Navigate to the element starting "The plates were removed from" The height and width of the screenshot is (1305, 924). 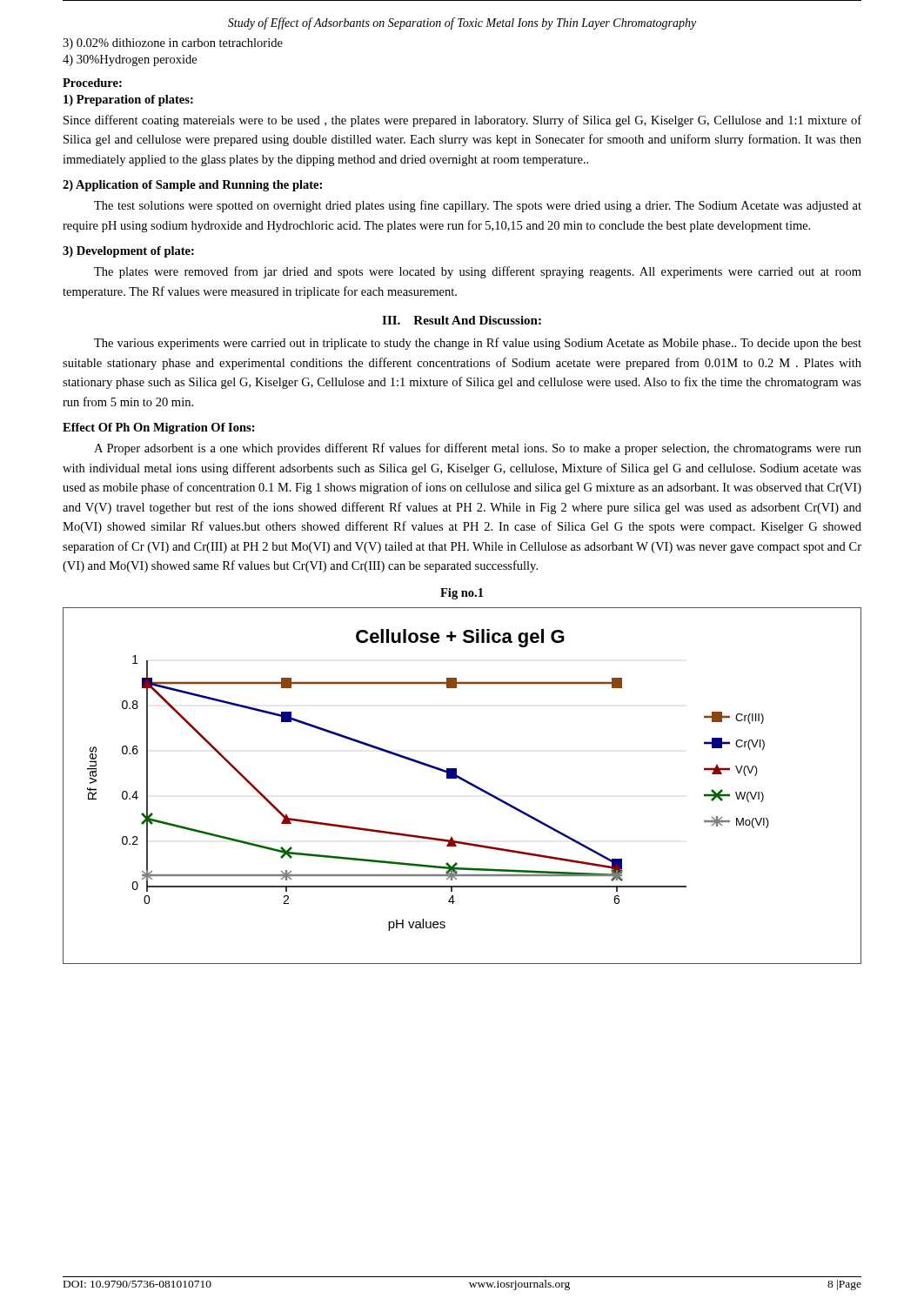[x=462, y=281]
